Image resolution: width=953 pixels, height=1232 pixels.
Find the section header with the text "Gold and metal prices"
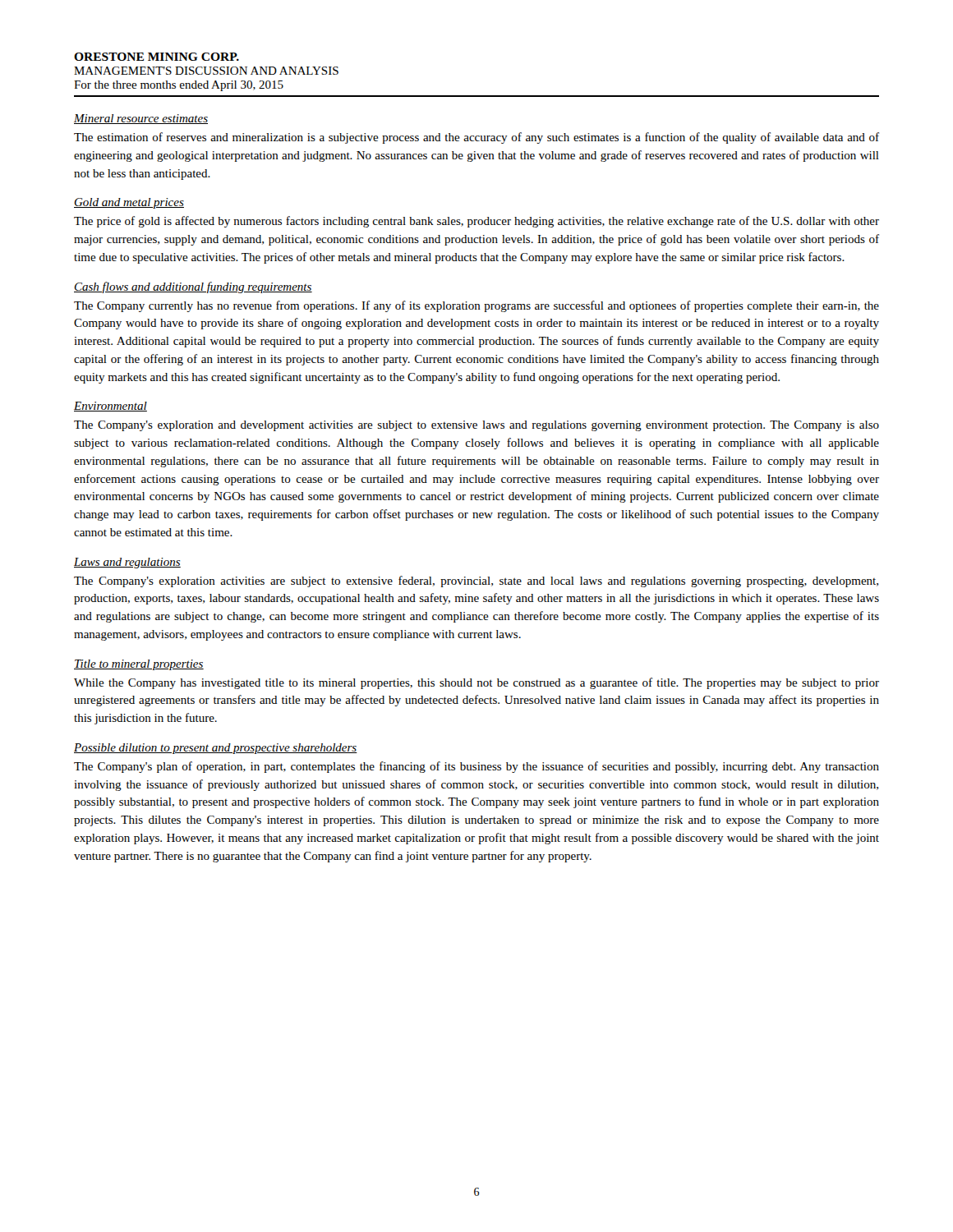(129, 202)
